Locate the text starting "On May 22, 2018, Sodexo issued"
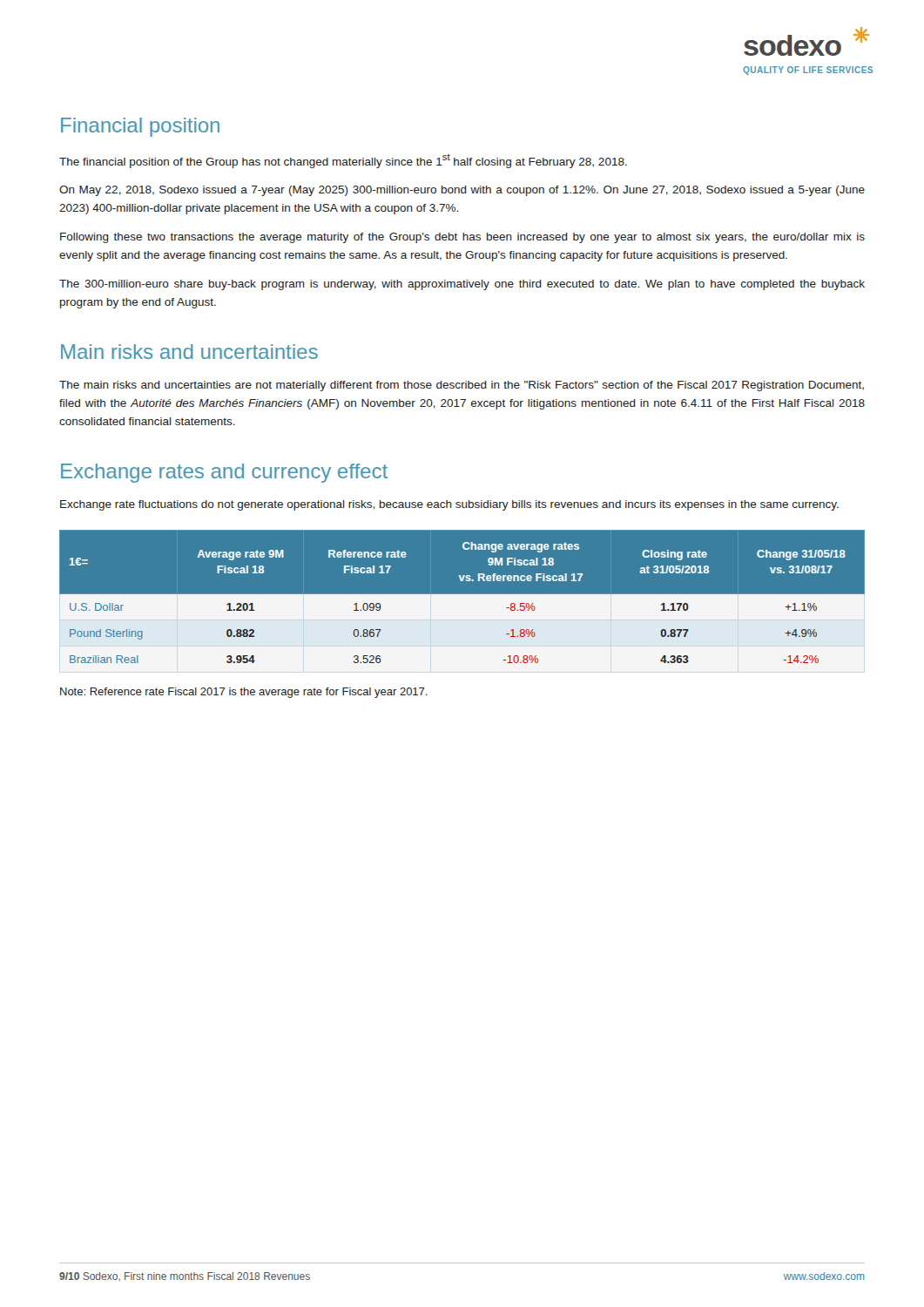The height and width of the screenshot is (1307, 924). click(462, 200)
